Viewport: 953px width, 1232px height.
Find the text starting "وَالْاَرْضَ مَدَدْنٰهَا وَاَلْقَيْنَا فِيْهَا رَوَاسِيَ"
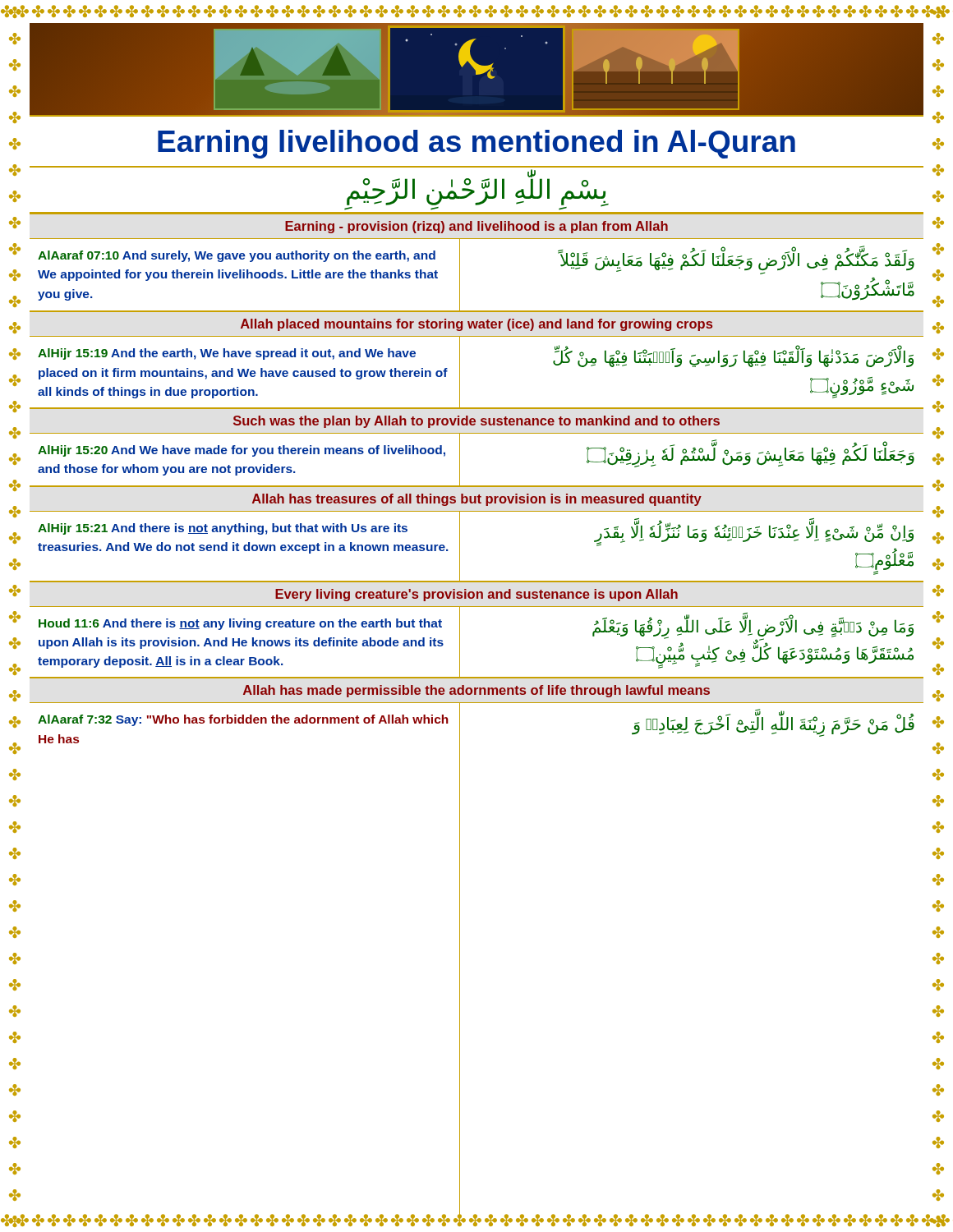(x=733, y=372)
